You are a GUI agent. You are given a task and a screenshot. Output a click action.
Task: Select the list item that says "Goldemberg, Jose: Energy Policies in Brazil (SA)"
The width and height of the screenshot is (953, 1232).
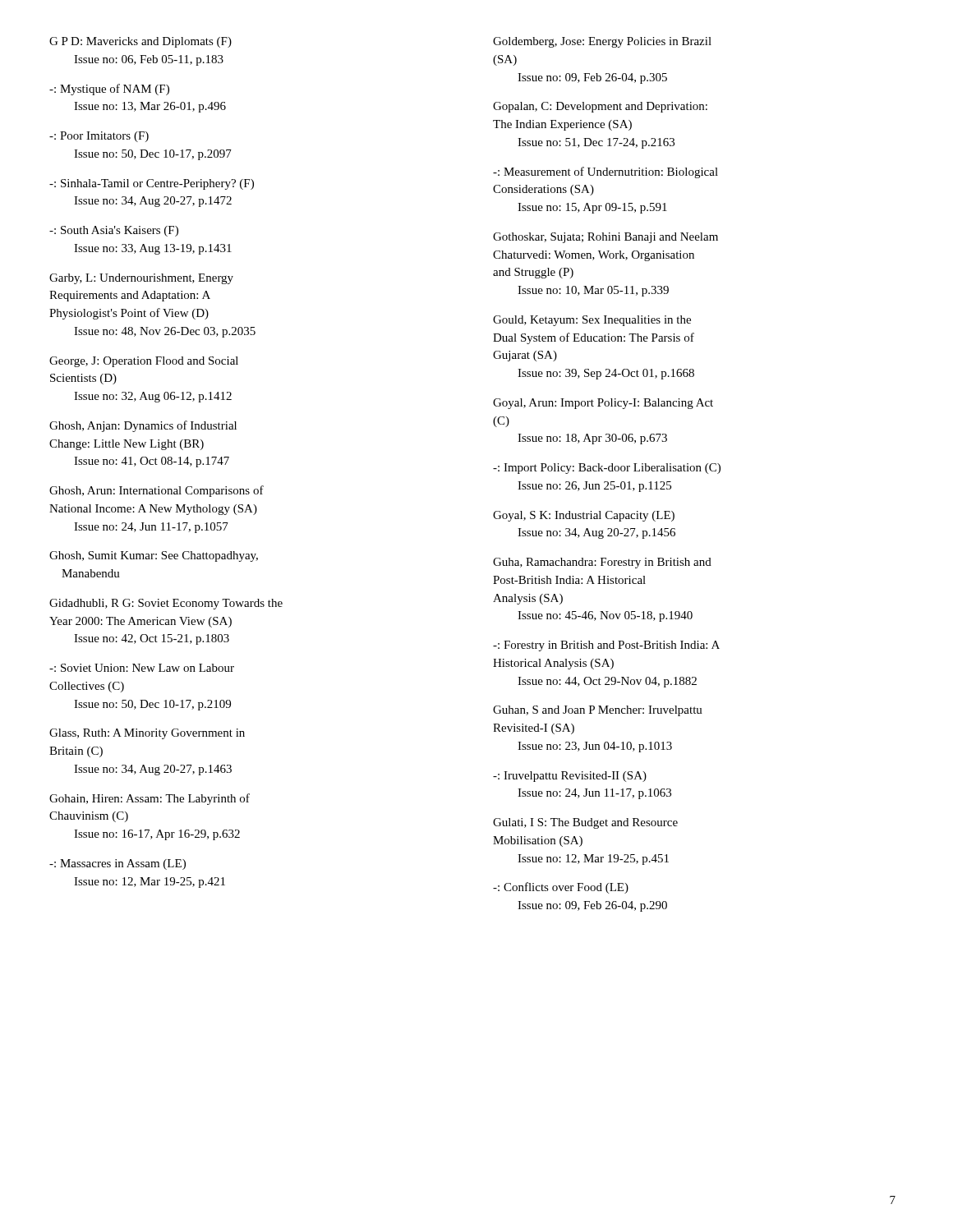[x=602, y=42]
